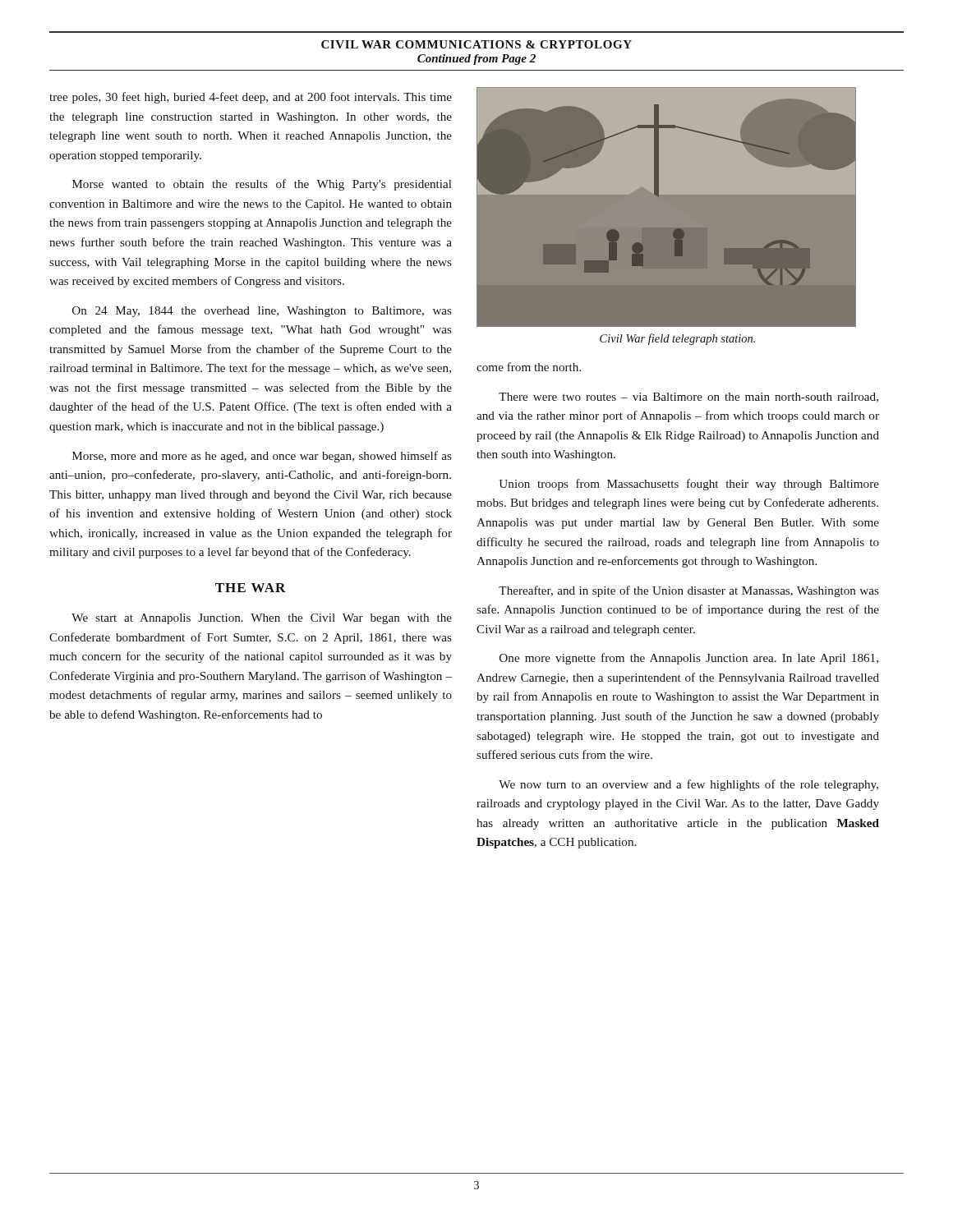Click on the element starting "We now turn to an overview and"
The height and width of the screenshot is (1232, 953).
coord(678,813)
